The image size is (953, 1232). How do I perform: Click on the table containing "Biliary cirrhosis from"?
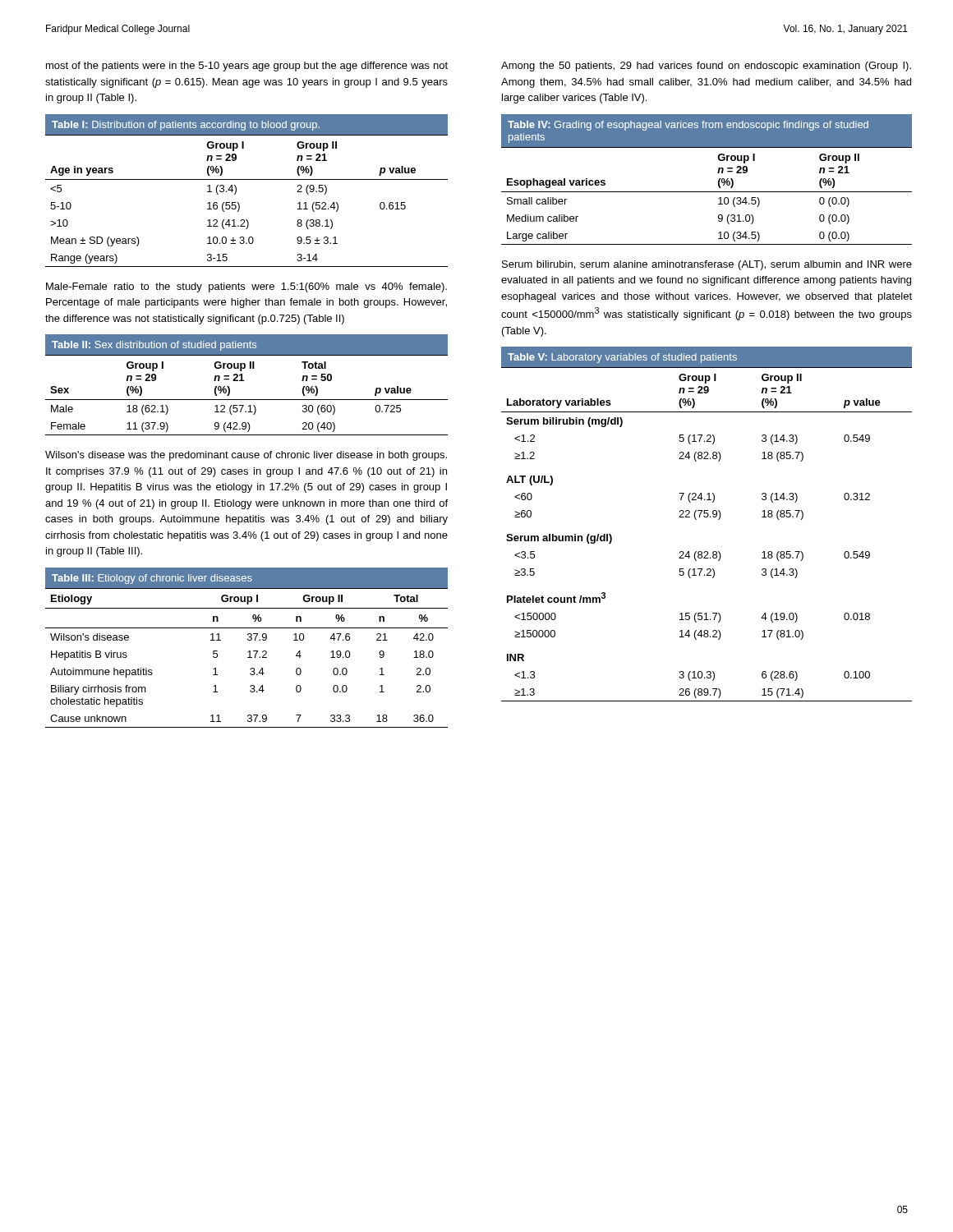coord(246,657)
